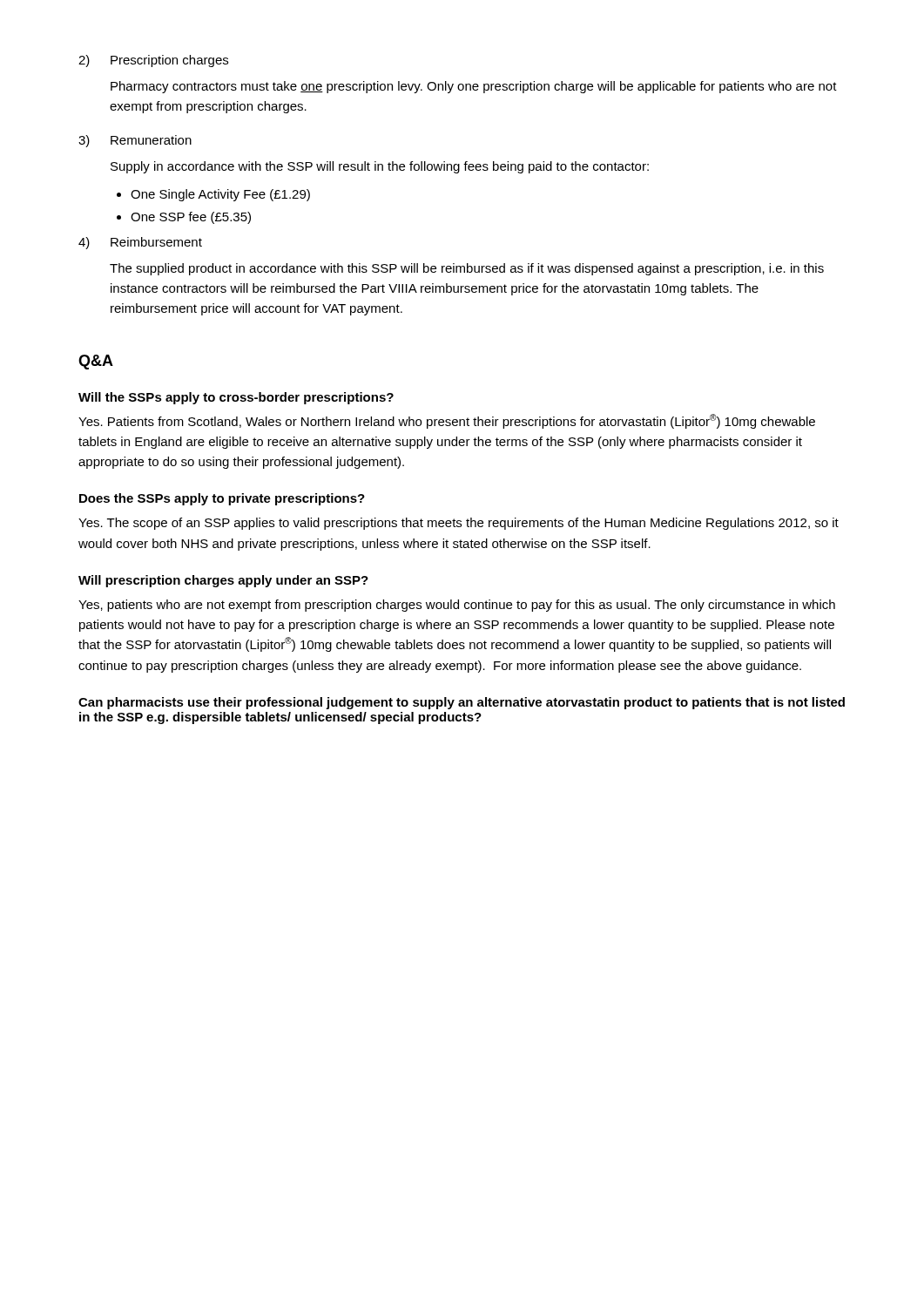Select the region starting "Will prescription charges apply under an"
This screenshot has width=924, height=1307.
coord(223,580)
